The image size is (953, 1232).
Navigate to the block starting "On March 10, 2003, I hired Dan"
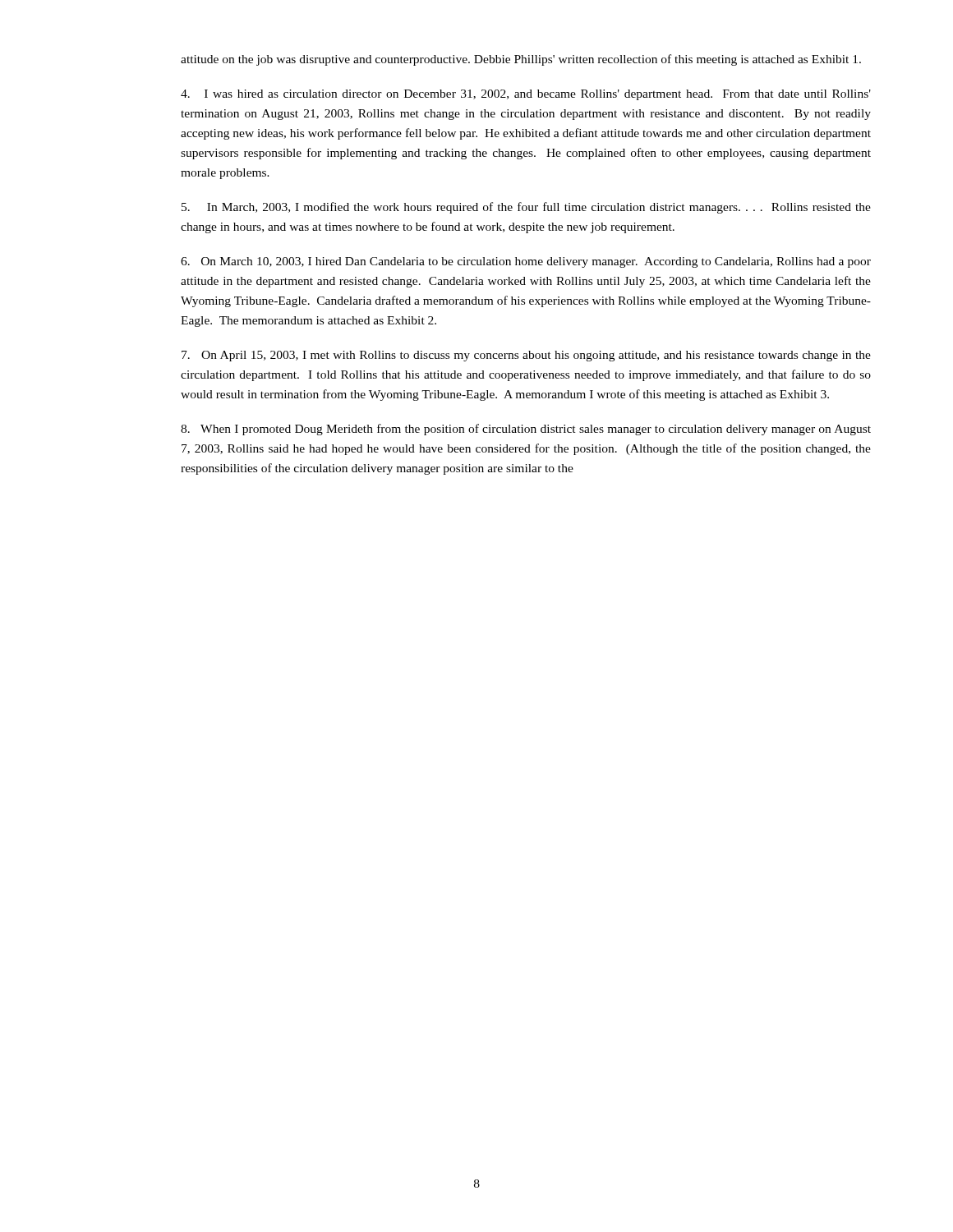point(526,290)
